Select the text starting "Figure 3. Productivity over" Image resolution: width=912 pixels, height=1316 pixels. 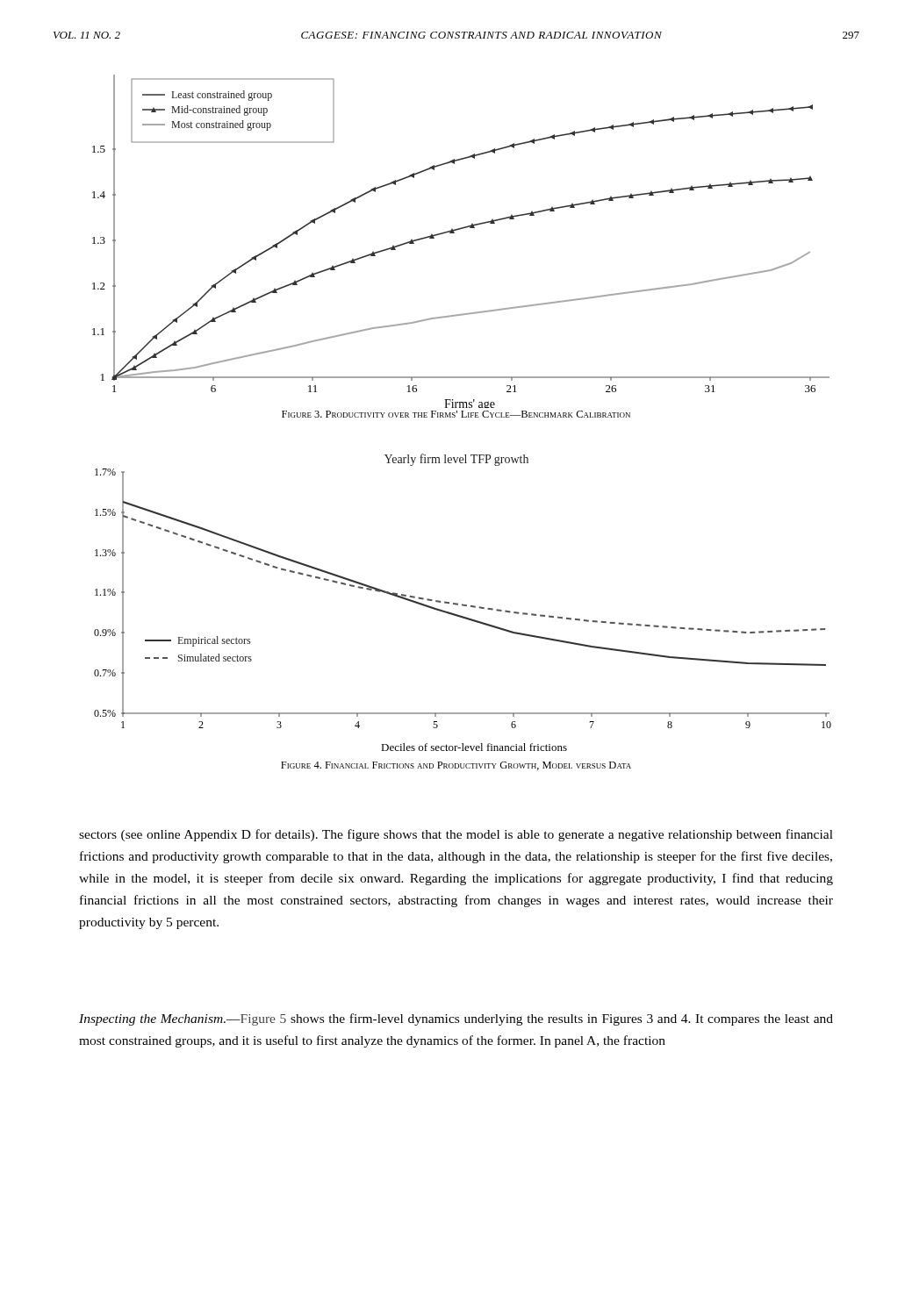pos(456,414)
